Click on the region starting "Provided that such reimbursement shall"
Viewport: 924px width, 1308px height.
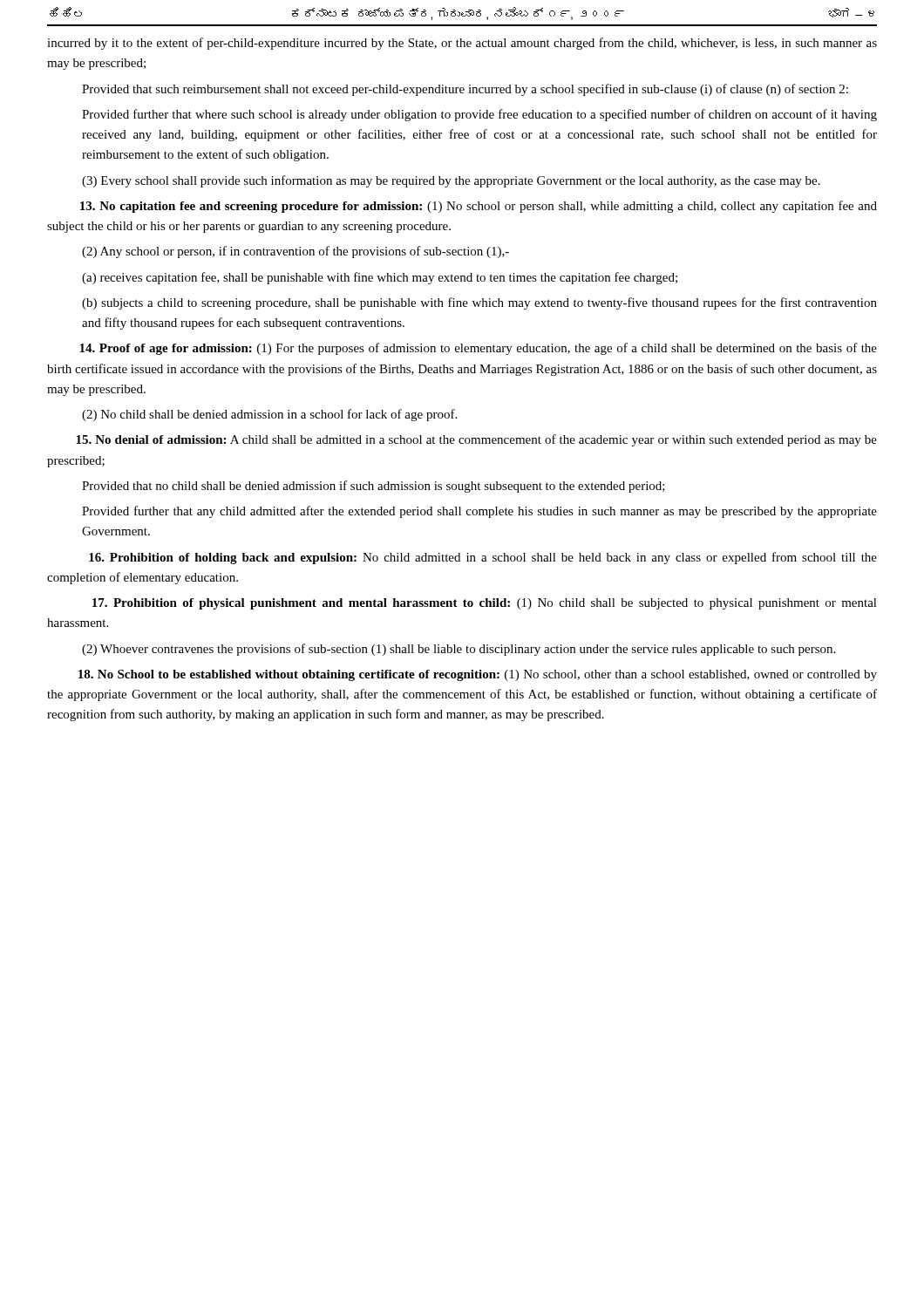tap(465, 88)
